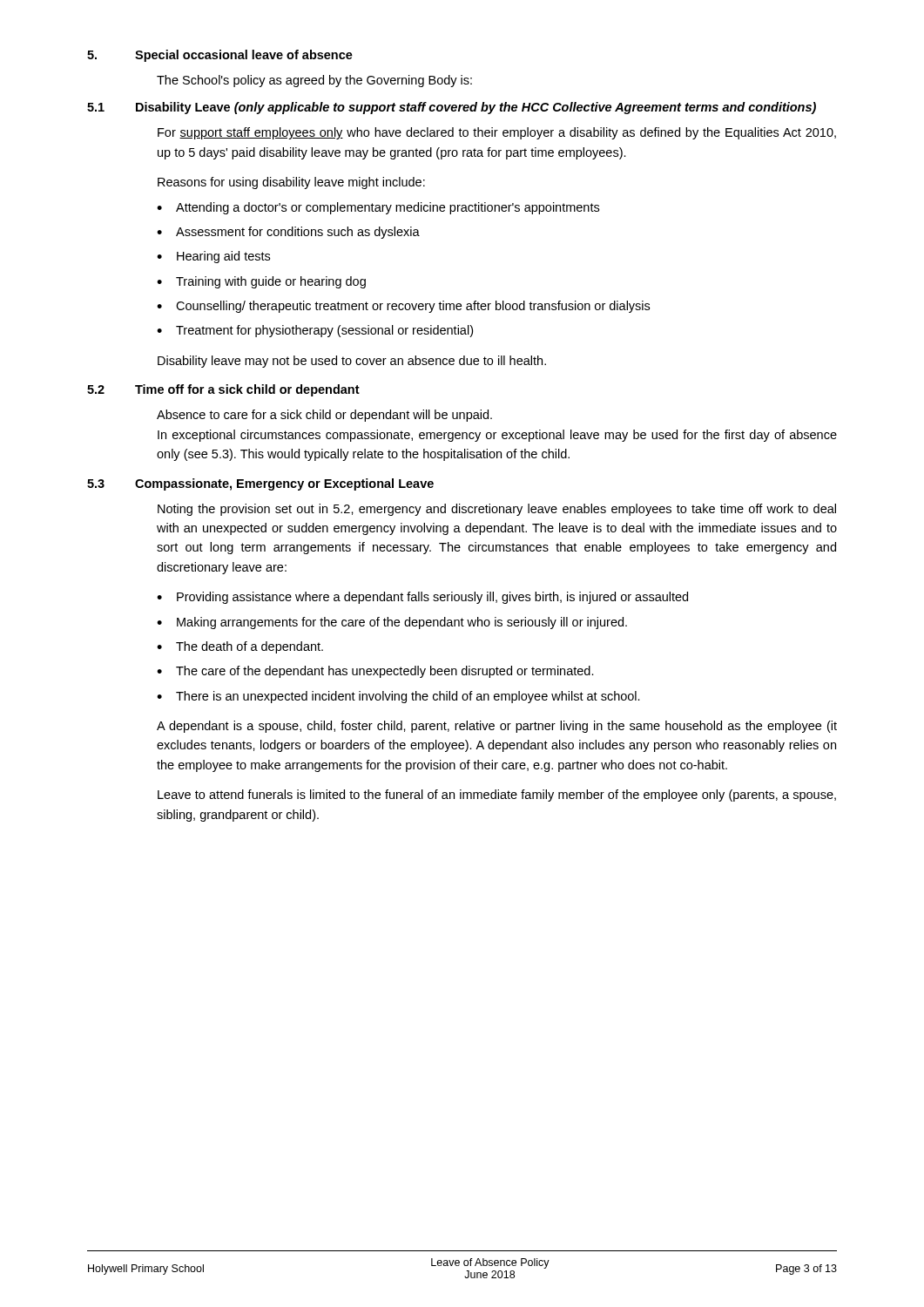This screenshot has height=1307, width=924.
Task: Point to "• Hearing aid tests"
Action: tap(213, 257)
